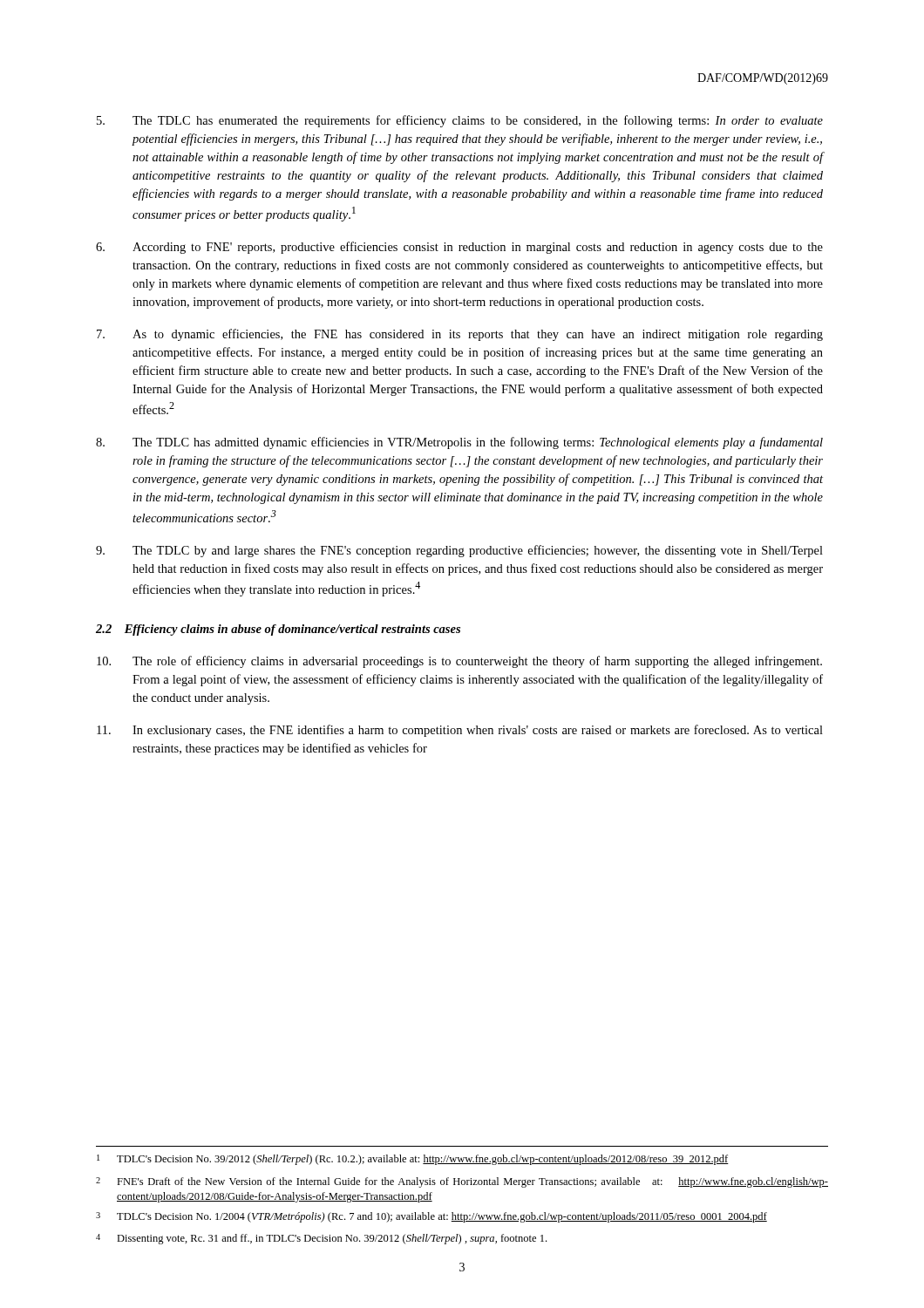Click on the text block containing "In exclusionary cases, the FNE identifies"
Screen dimensions: 1308x924
(x=459, y=740)
